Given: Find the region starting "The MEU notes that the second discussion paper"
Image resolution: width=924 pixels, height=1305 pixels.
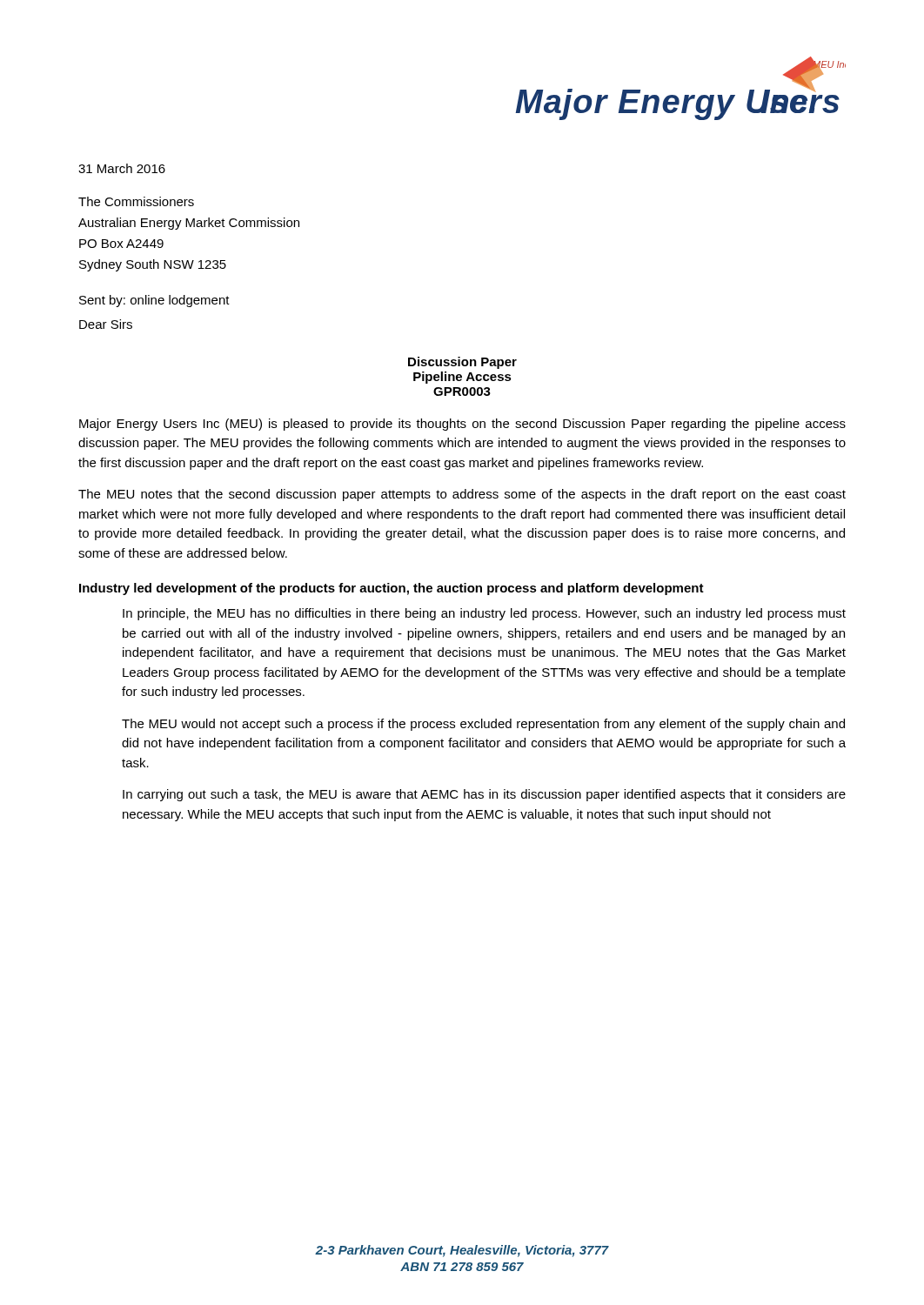Looking at the screenshot, I should [x=462, y=523].
